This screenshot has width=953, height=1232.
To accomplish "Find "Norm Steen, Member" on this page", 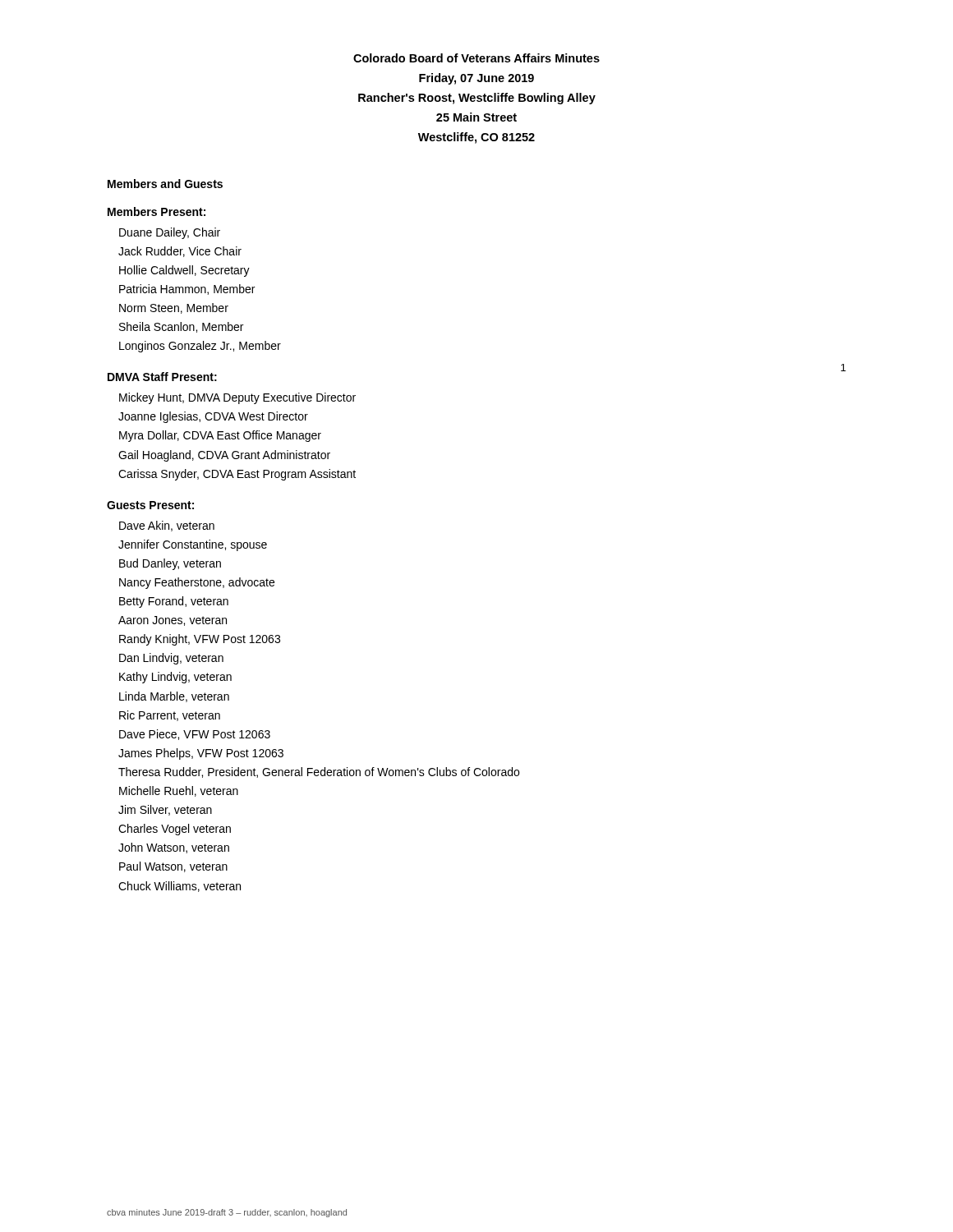I will 173,308.
